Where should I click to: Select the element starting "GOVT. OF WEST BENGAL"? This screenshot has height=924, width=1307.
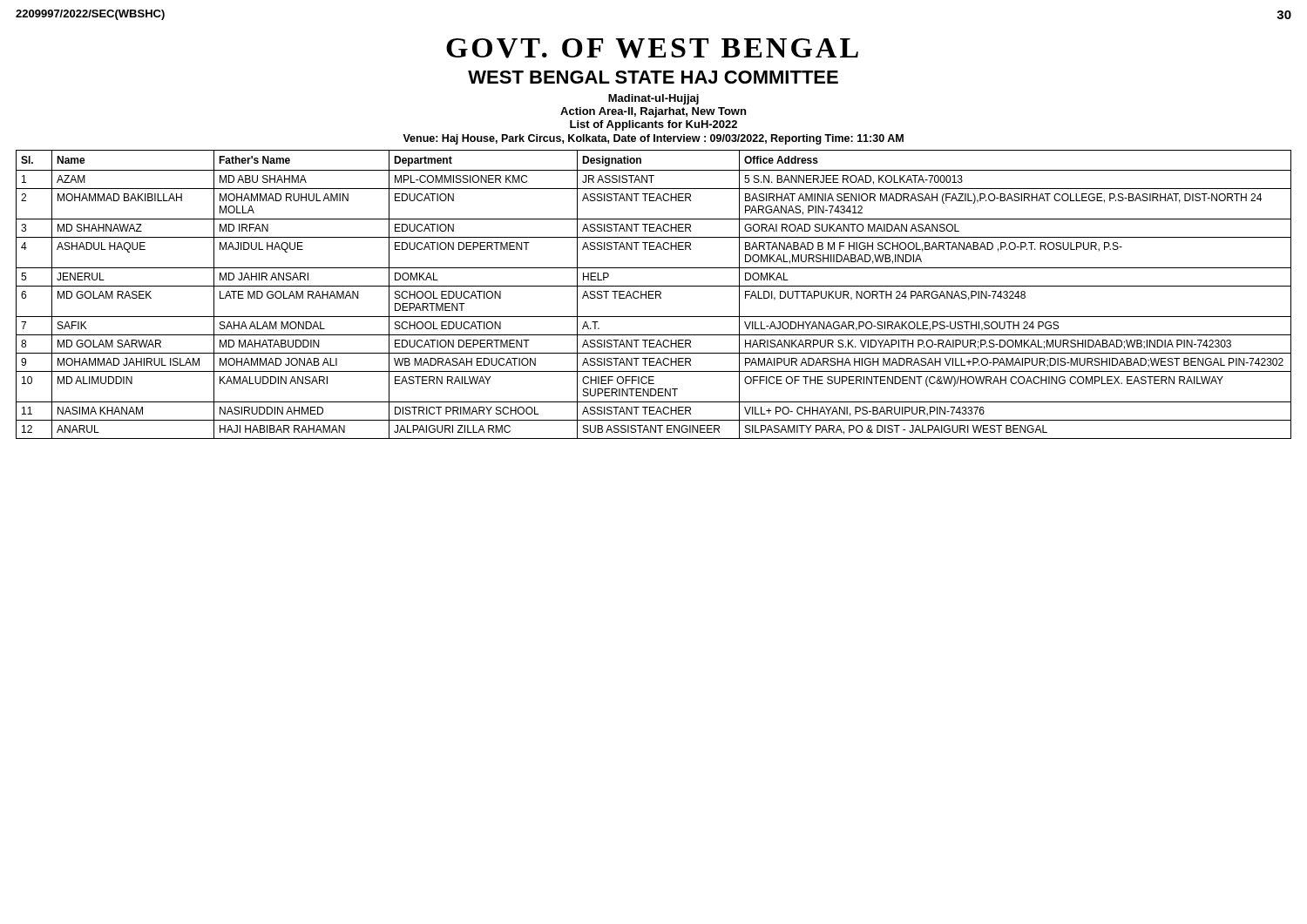(654, 47)
